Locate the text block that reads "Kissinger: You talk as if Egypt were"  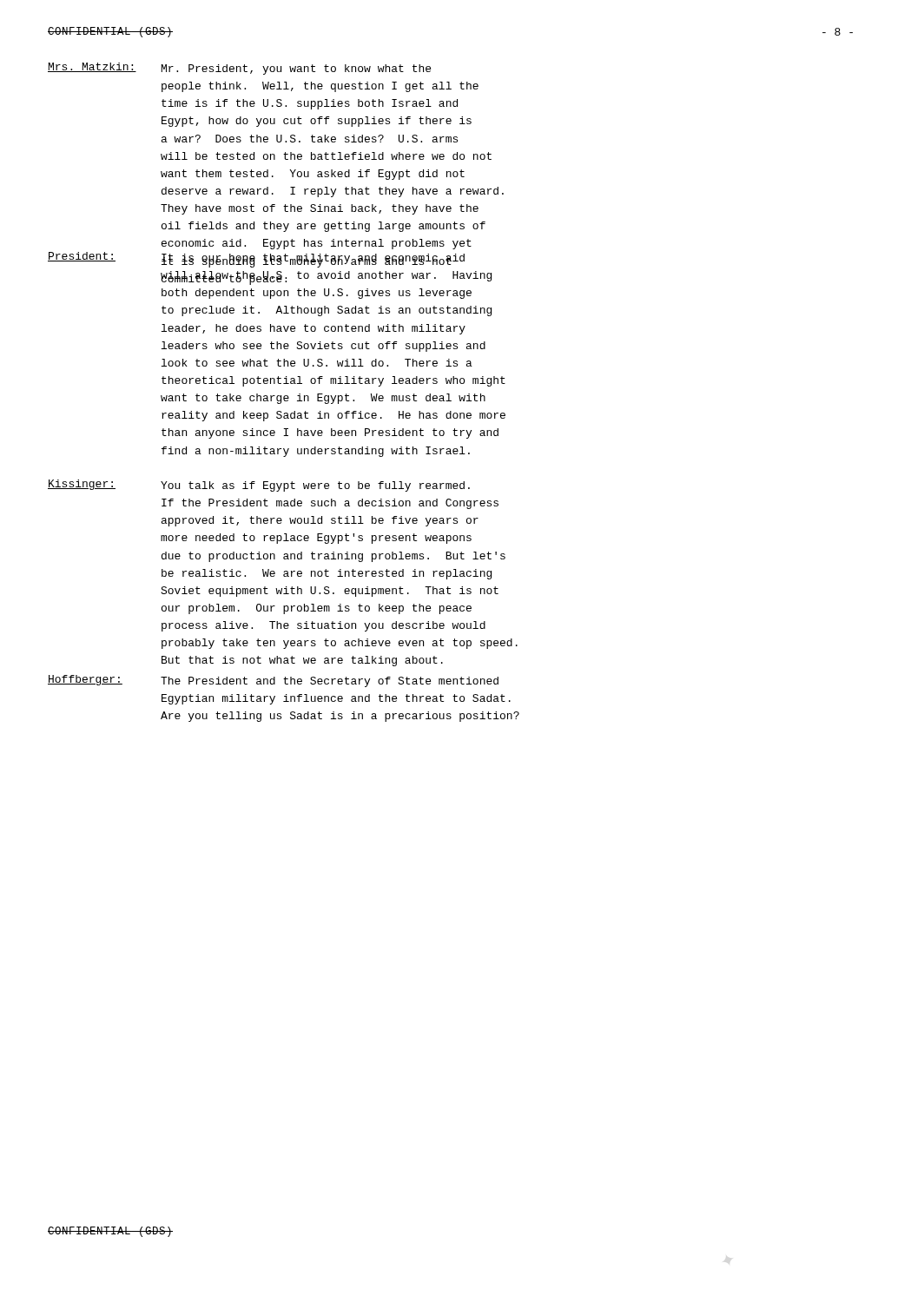pyautogui.click(x=451, y=574)
